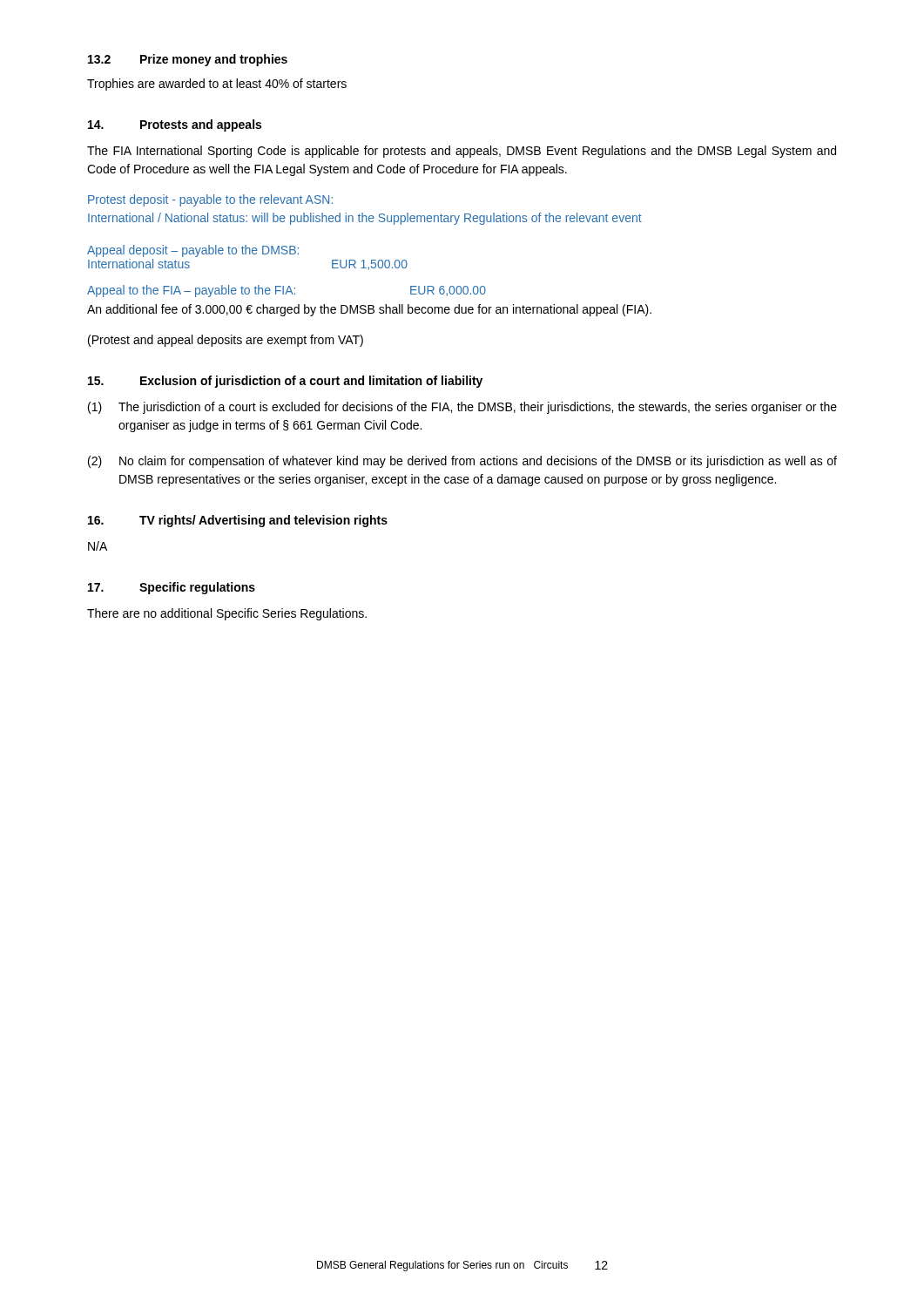Viewport: 924px width, 1307px height.
Task: Locate the text "16. TV rights/ Advertising and television rights"
Action: 237,520
